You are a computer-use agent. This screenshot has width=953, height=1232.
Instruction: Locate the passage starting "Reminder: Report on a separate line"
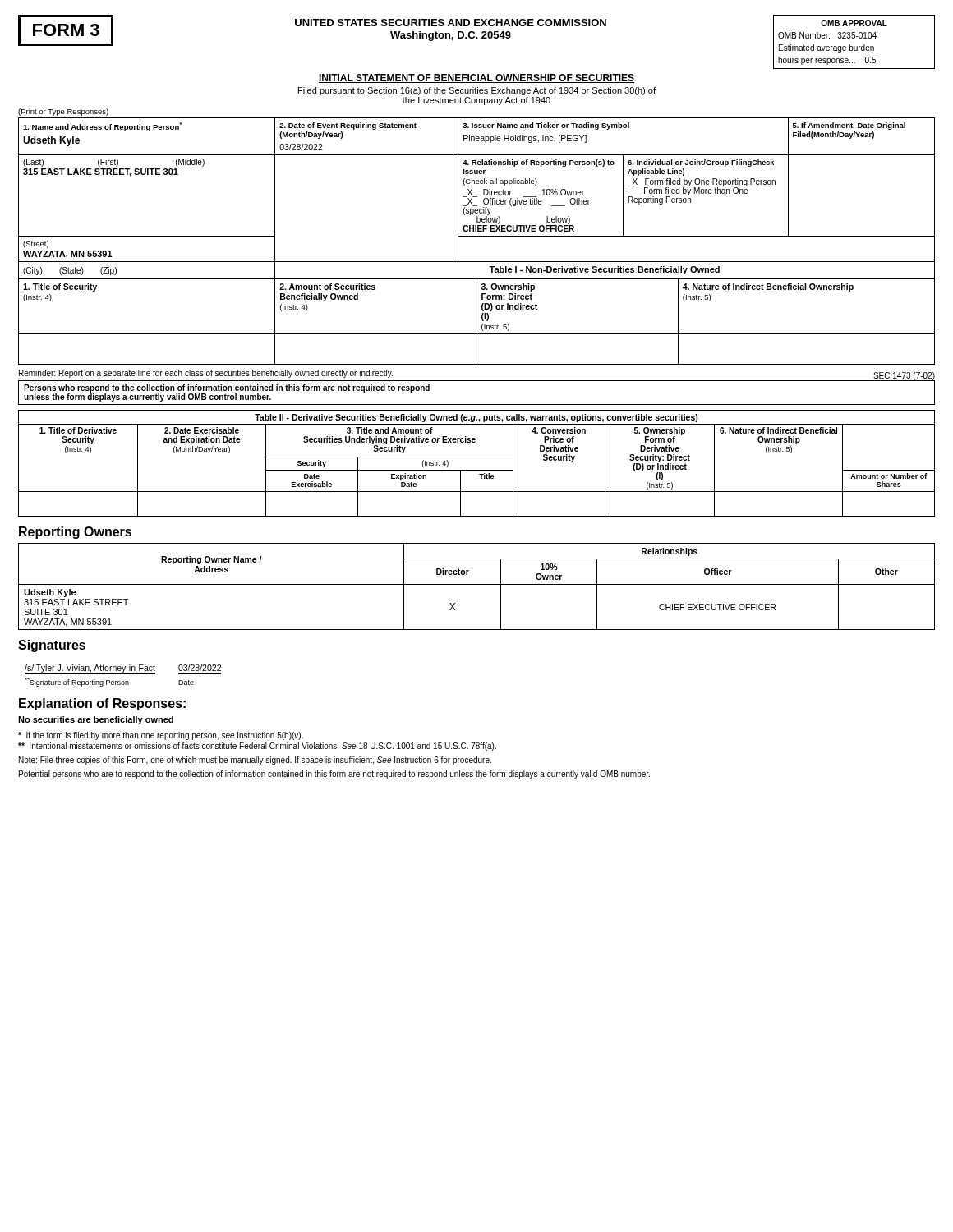[x=476, y=387]
